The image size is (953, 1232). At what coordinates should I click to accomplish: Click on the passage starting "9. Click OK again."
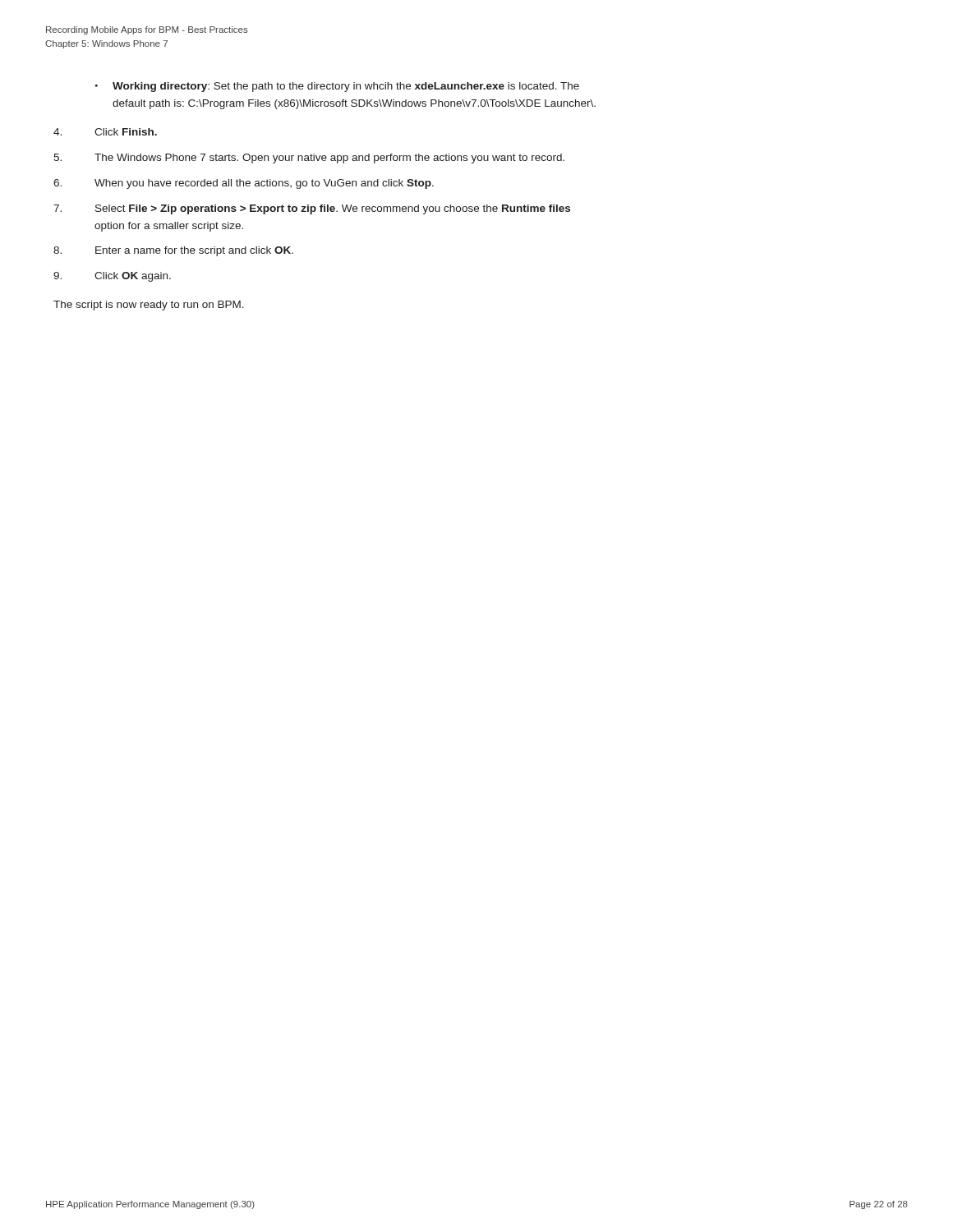point(112,277)
